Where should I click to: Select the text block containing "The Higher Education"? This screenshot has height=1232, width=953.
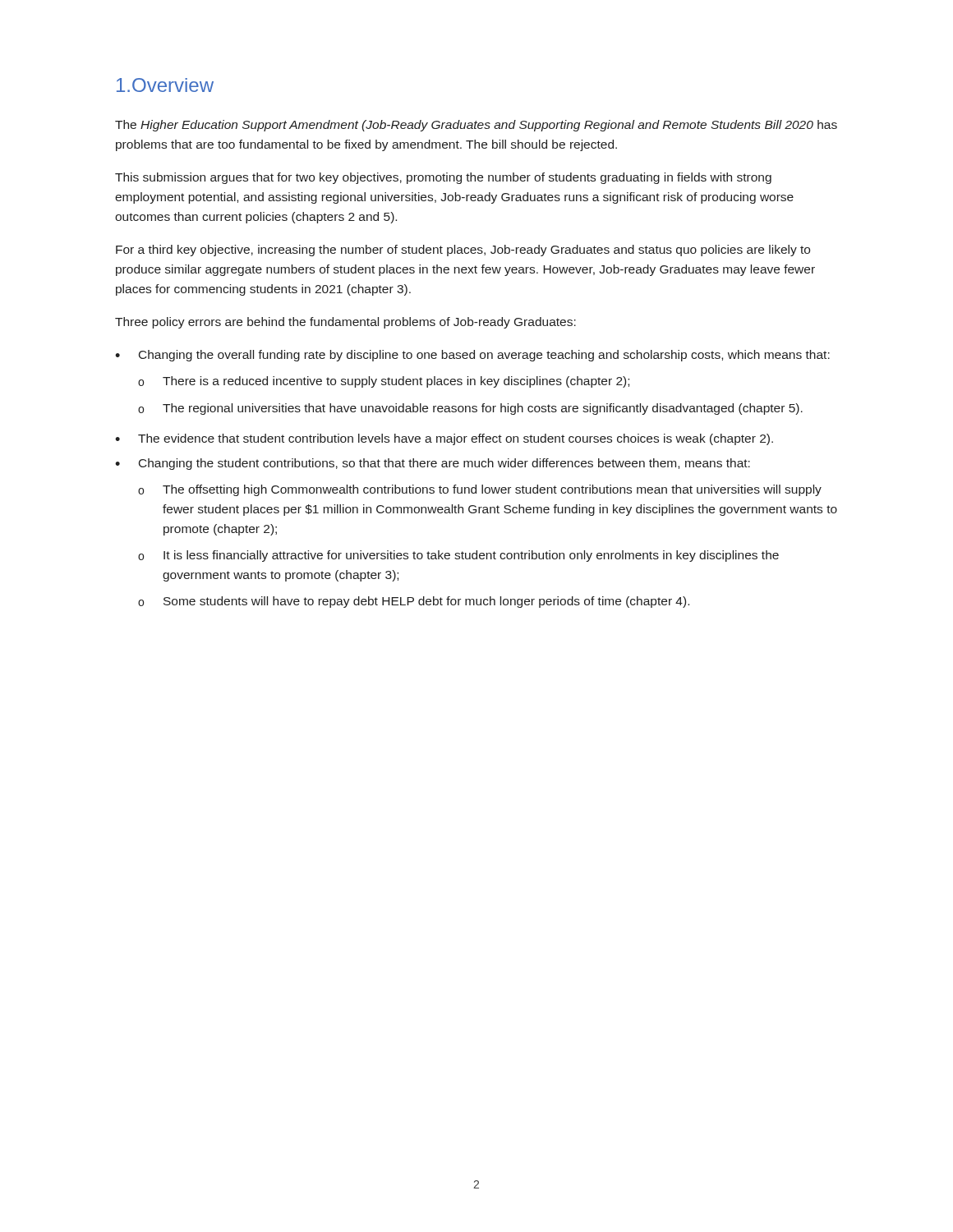pos(476,134)
